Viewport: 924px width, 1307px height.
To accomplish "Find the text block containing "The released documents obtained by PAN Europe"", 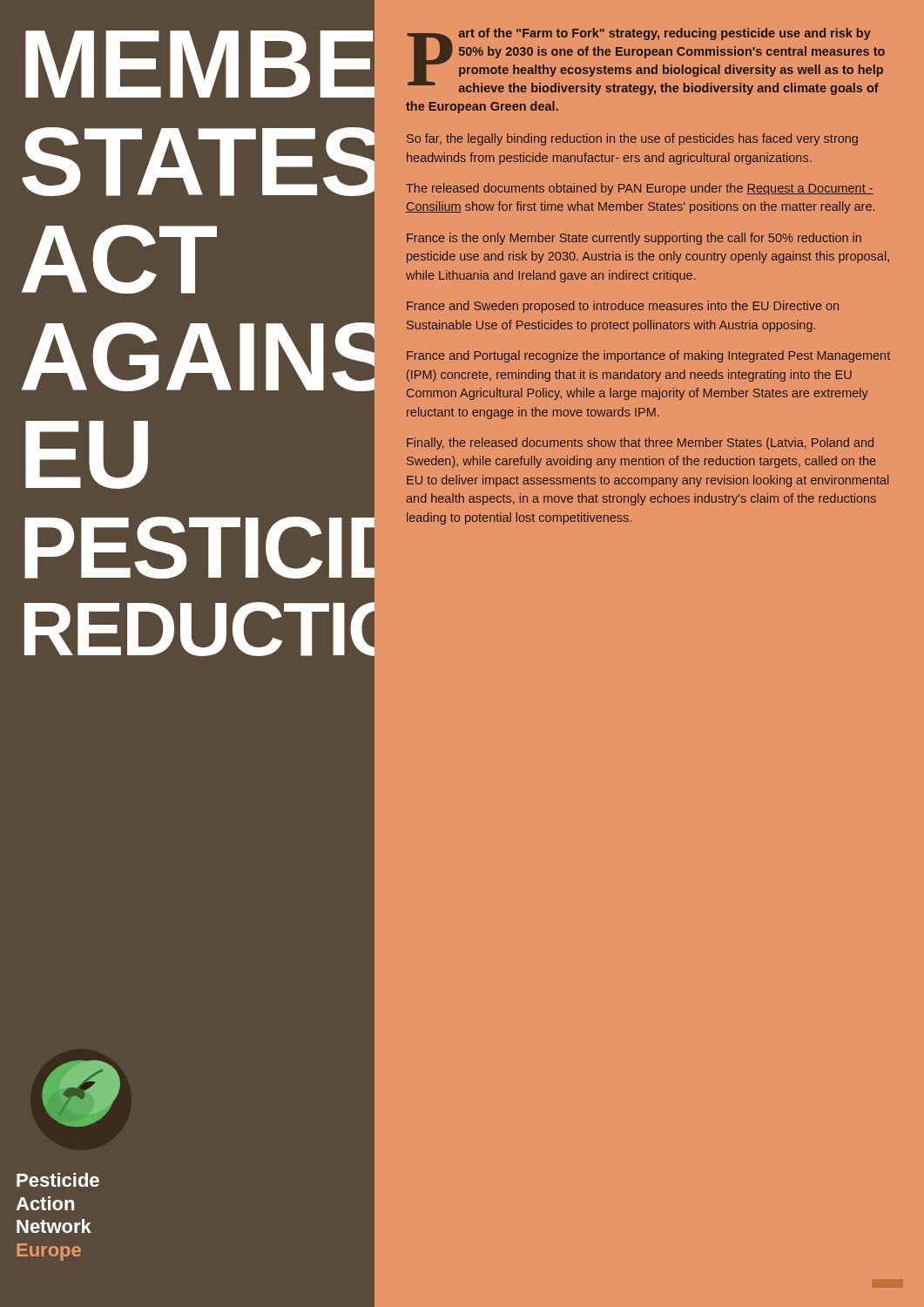I will [x=641, y=198].
